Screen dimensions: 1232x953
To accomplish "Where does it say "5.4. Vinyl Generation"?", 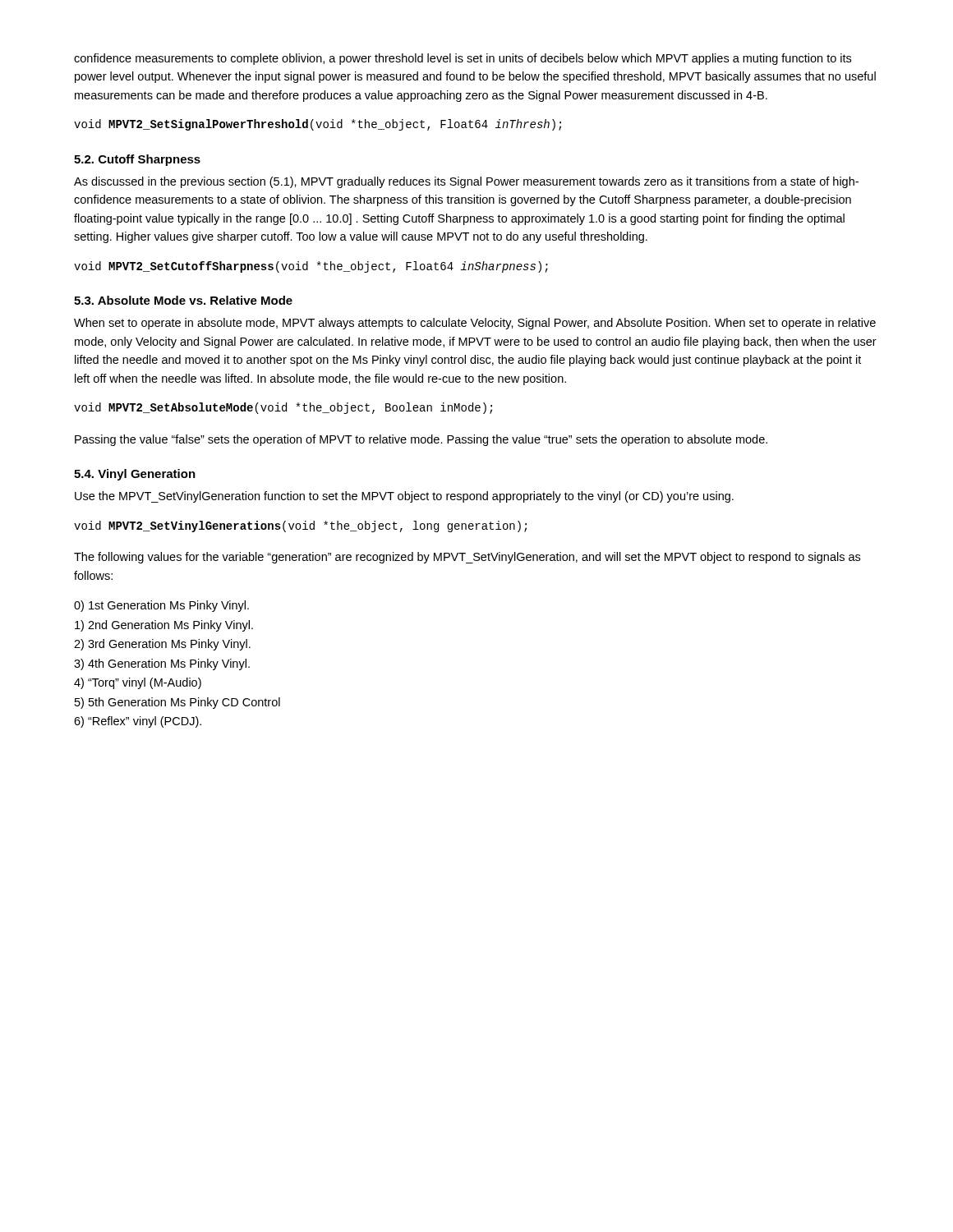I will click(135, 474).
